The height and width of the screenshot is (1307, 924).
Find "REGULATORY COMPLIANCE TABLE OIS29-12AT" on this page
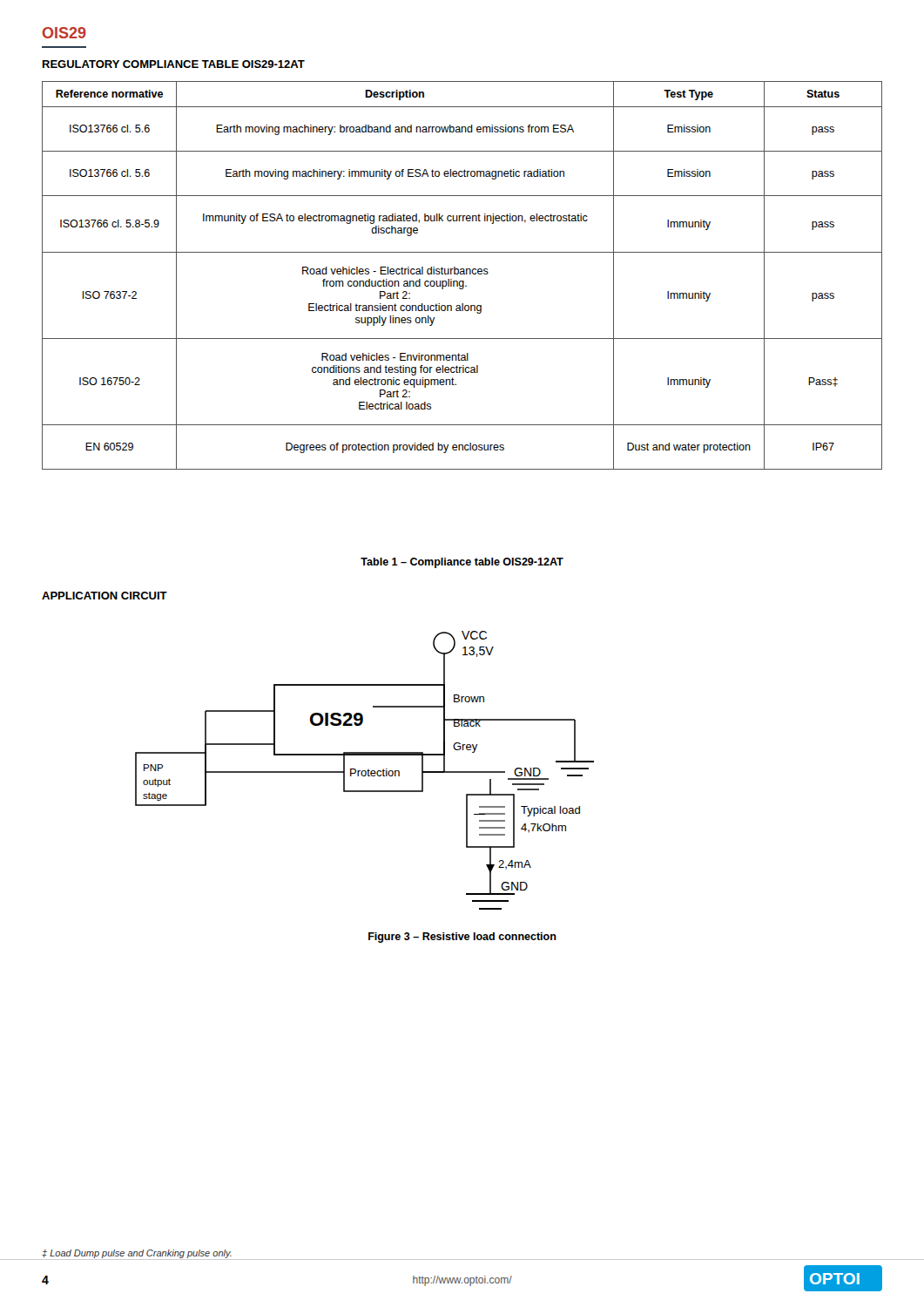[173, 64]
